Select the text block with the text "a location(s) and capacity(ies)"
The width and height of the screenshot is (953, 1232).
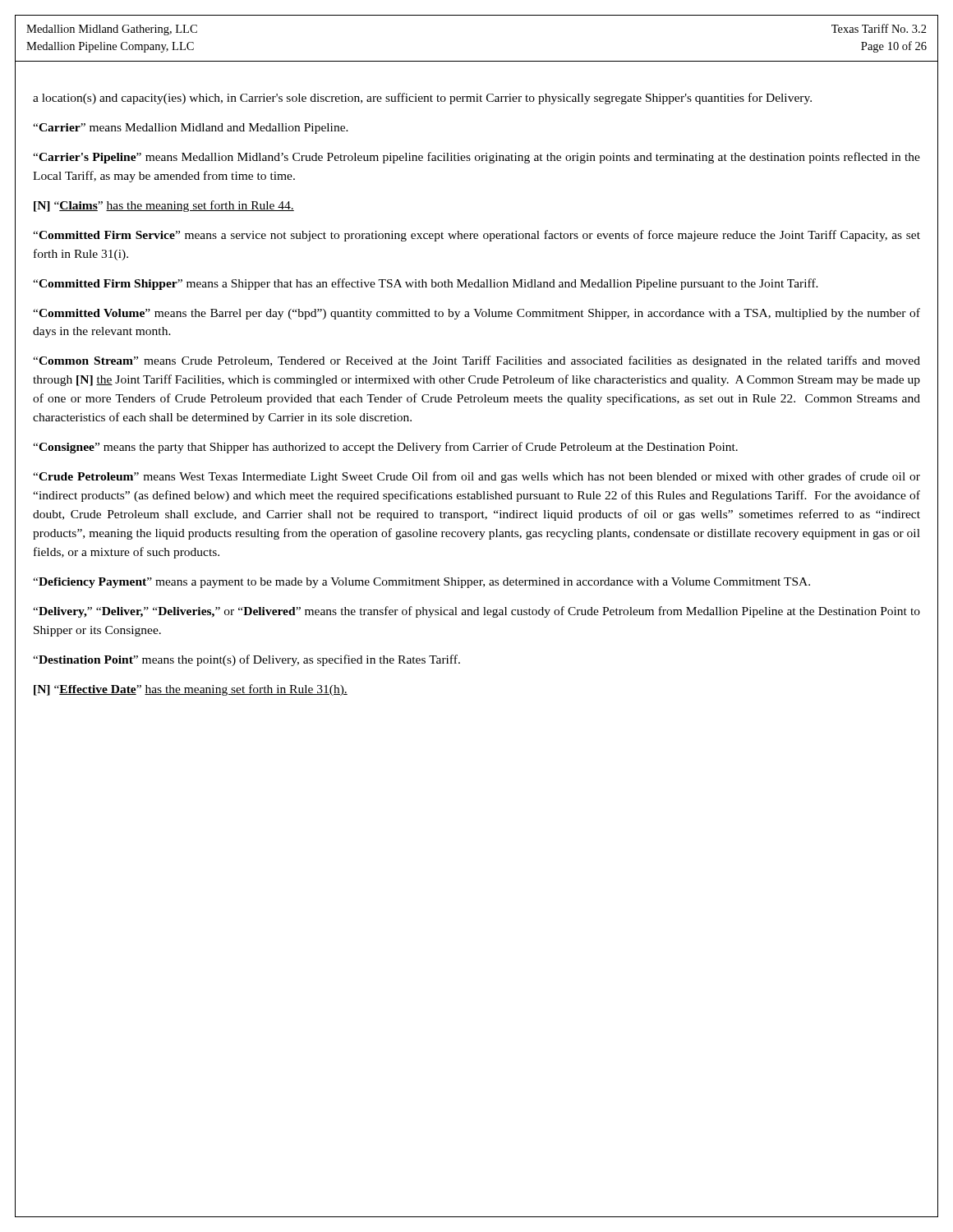pyautogui.click(x=423, y=97)
